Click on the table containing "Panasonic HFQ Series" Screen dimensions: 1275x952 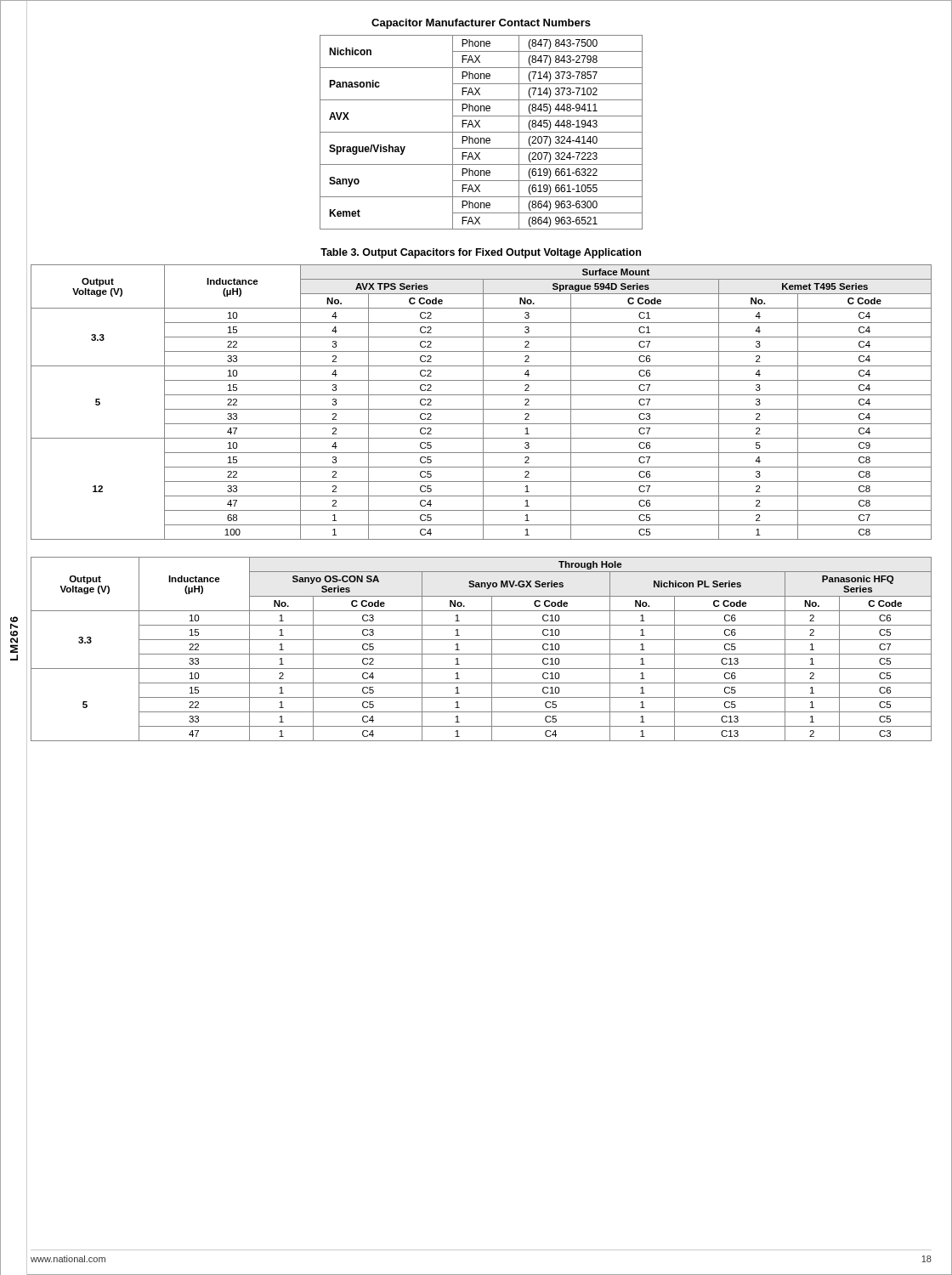coord(481,649)
